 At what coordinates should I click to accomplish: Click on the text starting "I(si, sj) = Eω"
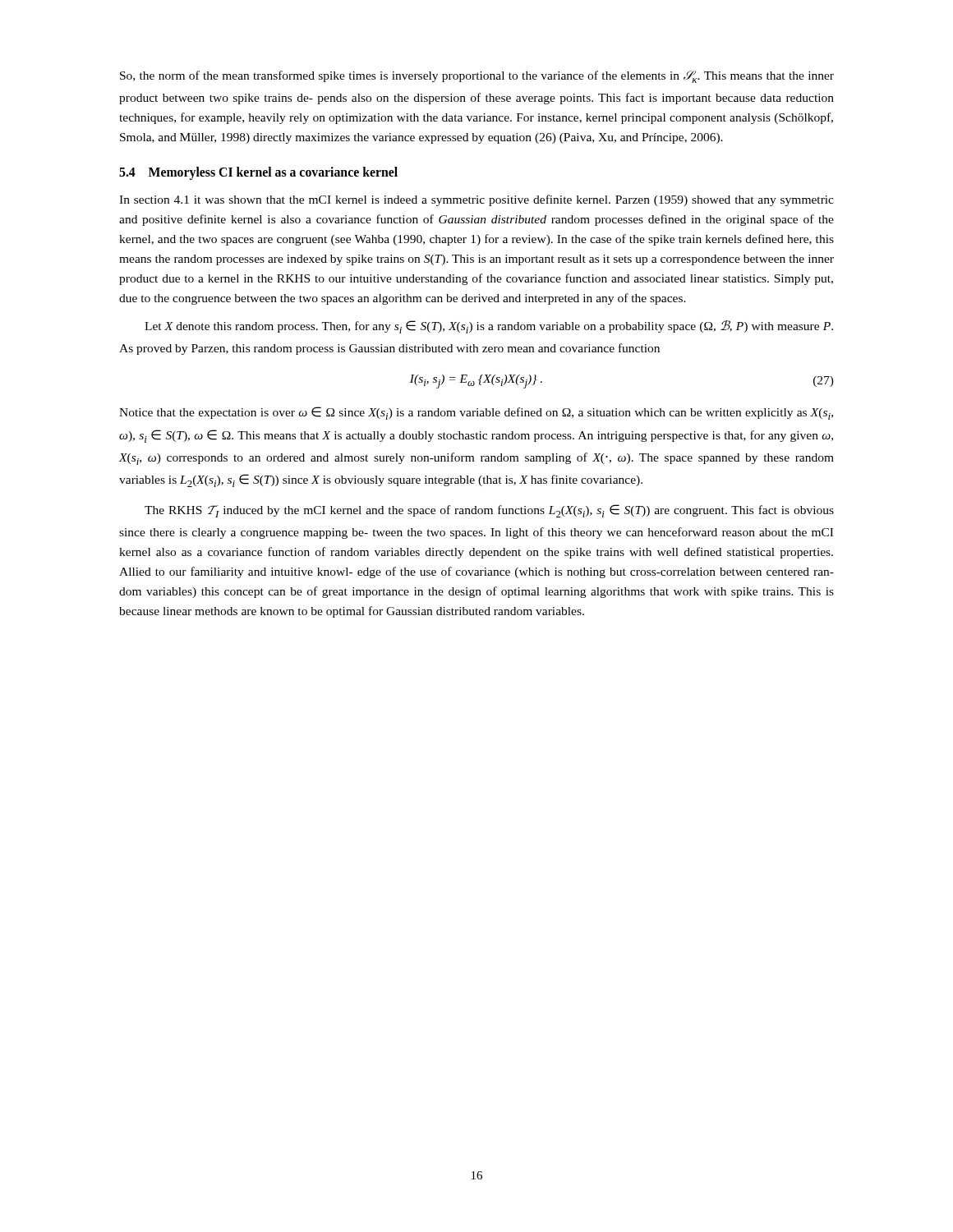[466, 382]
